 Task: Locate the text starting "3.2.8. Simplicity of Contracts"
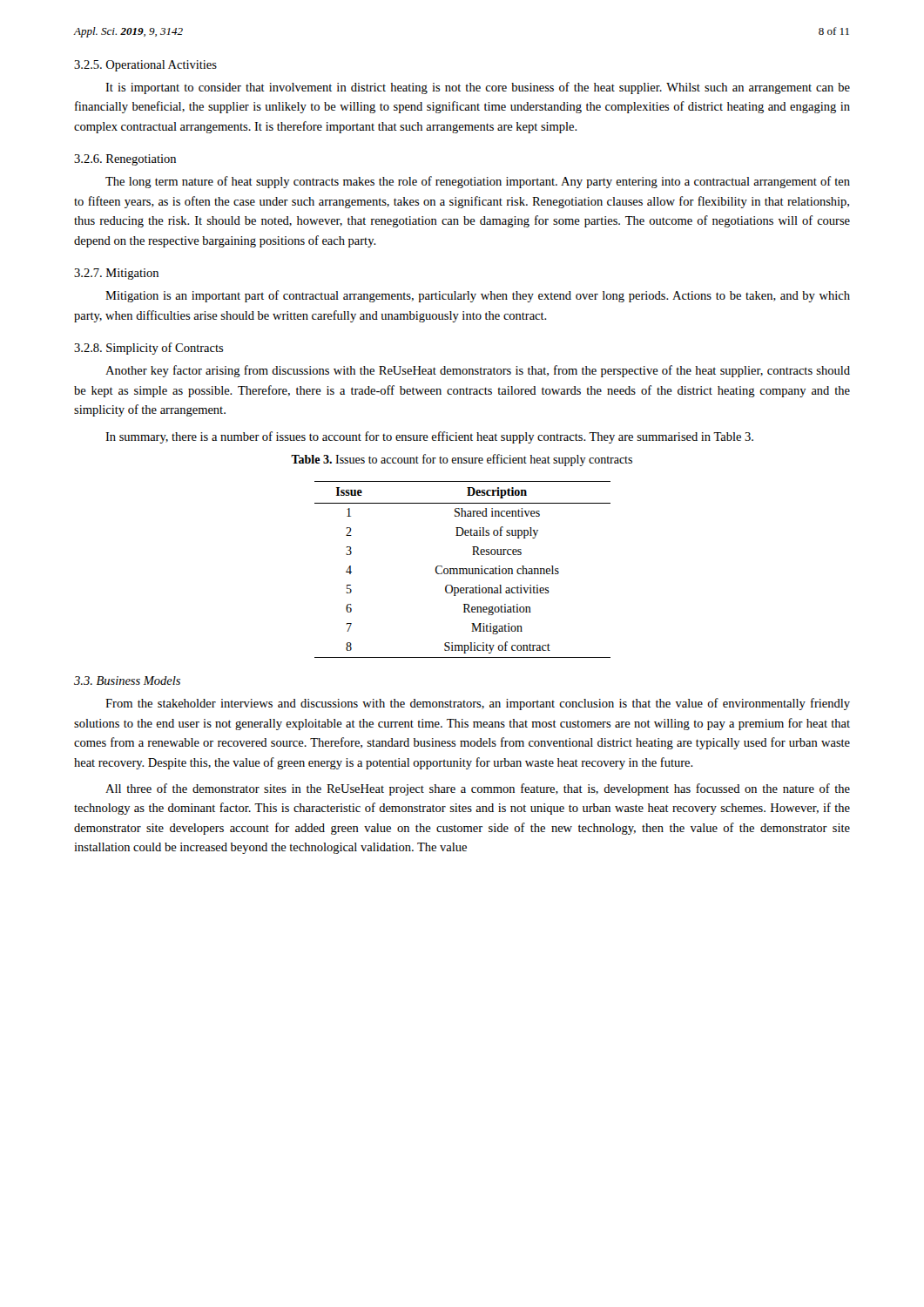[x=149, y=348]
